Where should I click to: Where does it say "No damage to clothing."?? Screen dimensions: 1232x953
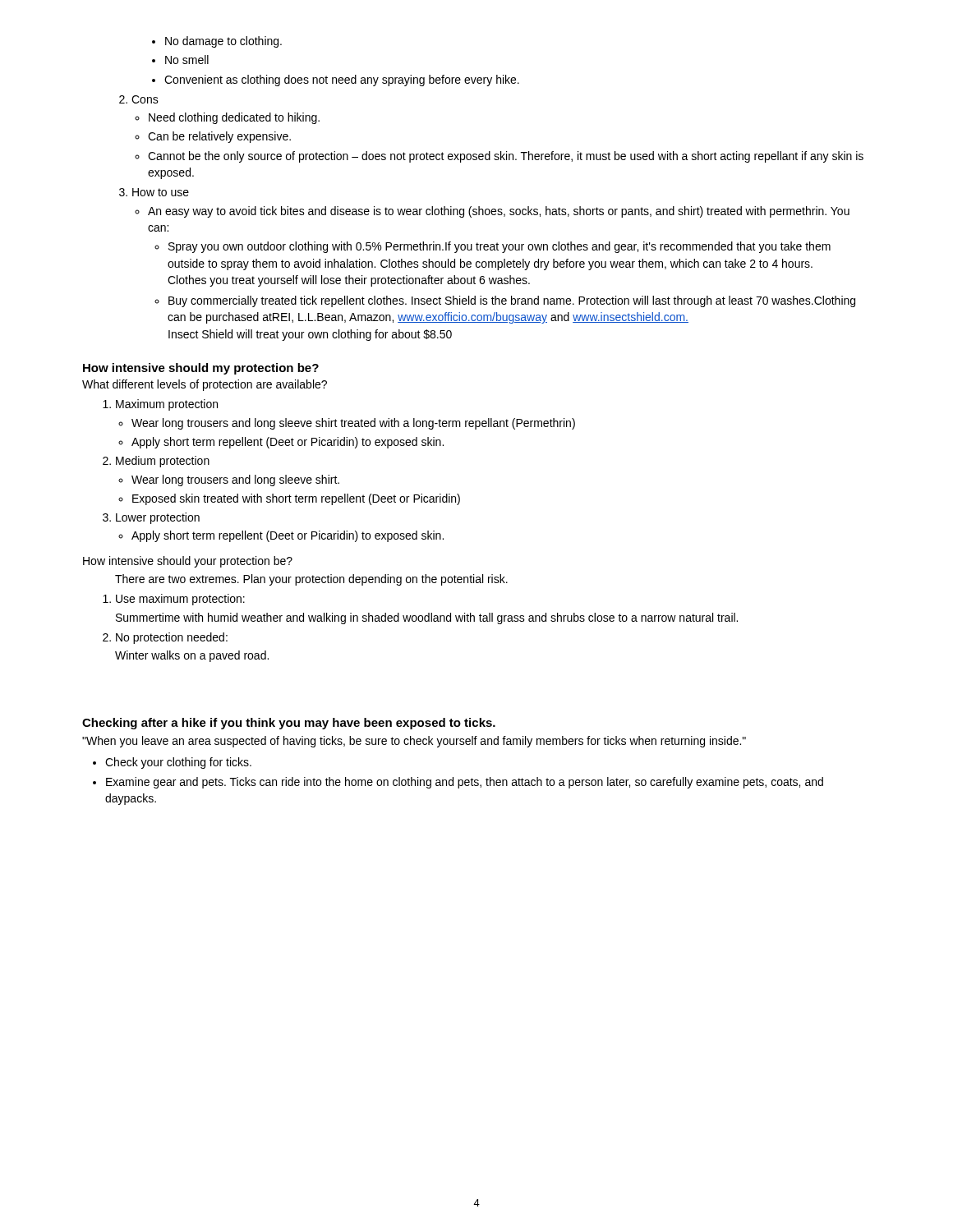click(x=217, y=42)
